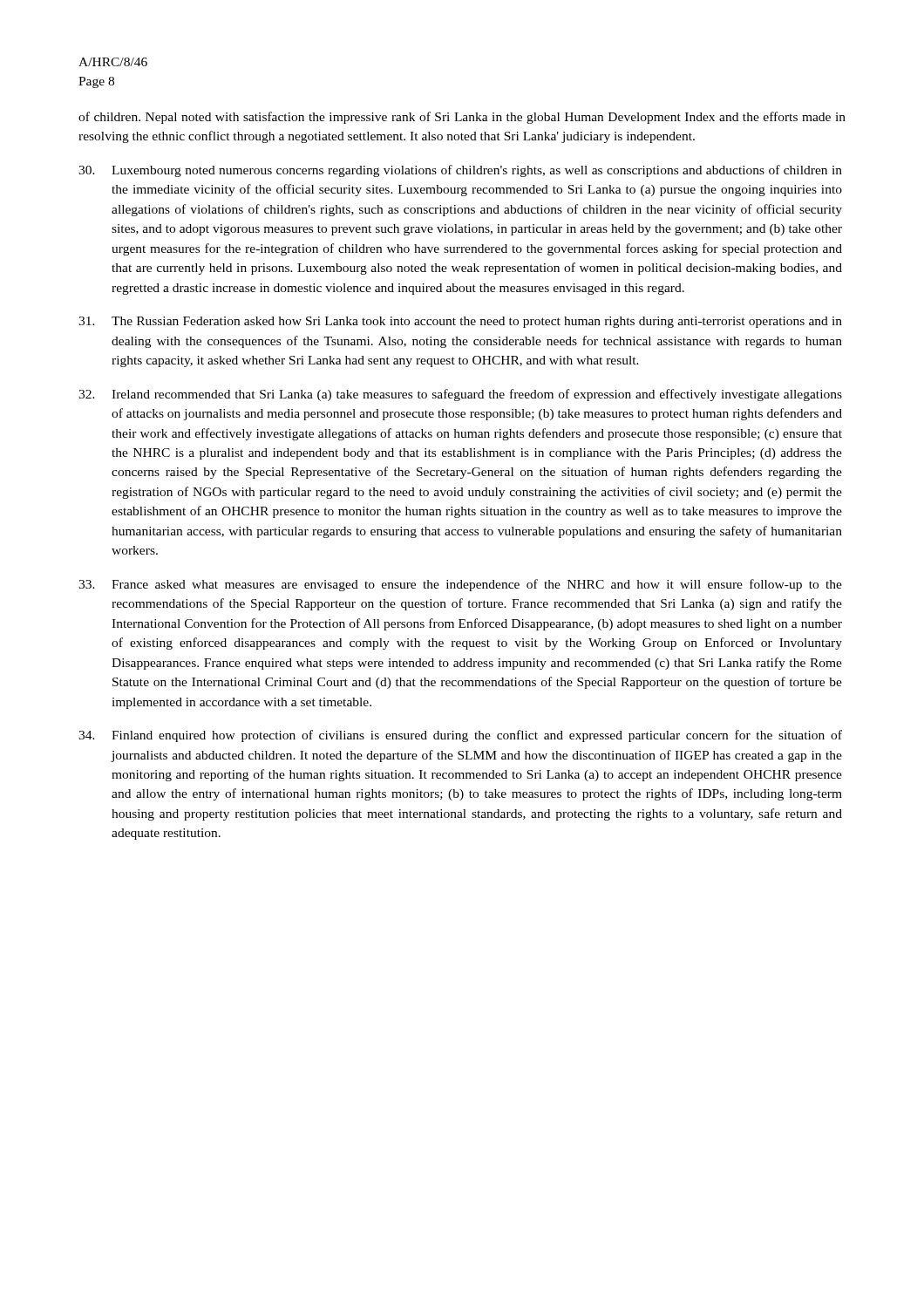This screenshot has height=1308, width=924.
Task: Select the text block containing "Finland enquired how protection of civilians"
Action: pyautogui.click(x=460, y=784)
